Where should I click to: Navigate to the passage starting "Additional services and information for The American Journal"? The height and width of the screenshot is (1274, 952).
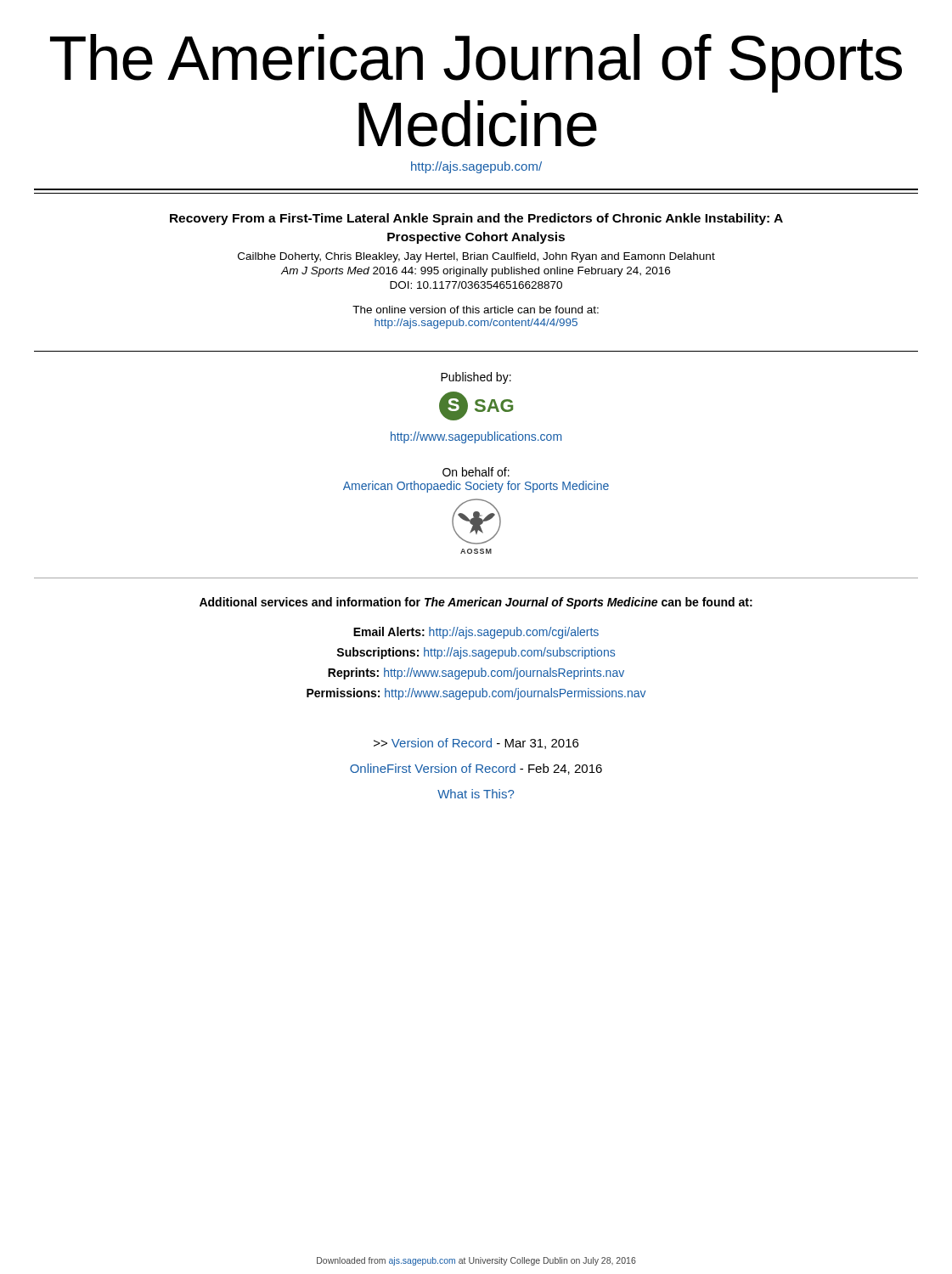point(476,602)
